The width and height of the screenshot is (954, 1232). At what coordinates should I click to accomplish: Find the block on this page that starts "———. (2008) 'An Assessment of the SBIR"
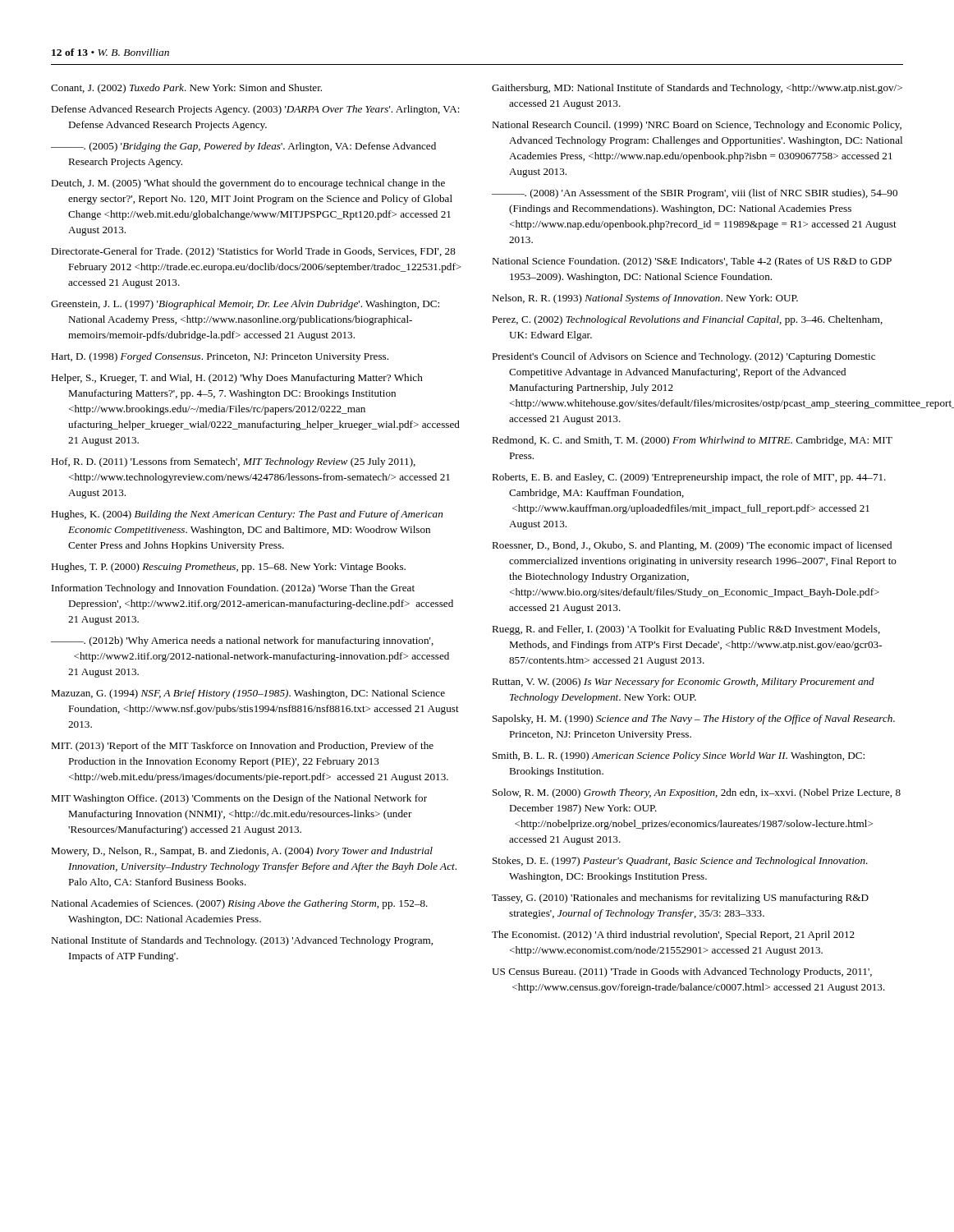click(x=695, y=216)
